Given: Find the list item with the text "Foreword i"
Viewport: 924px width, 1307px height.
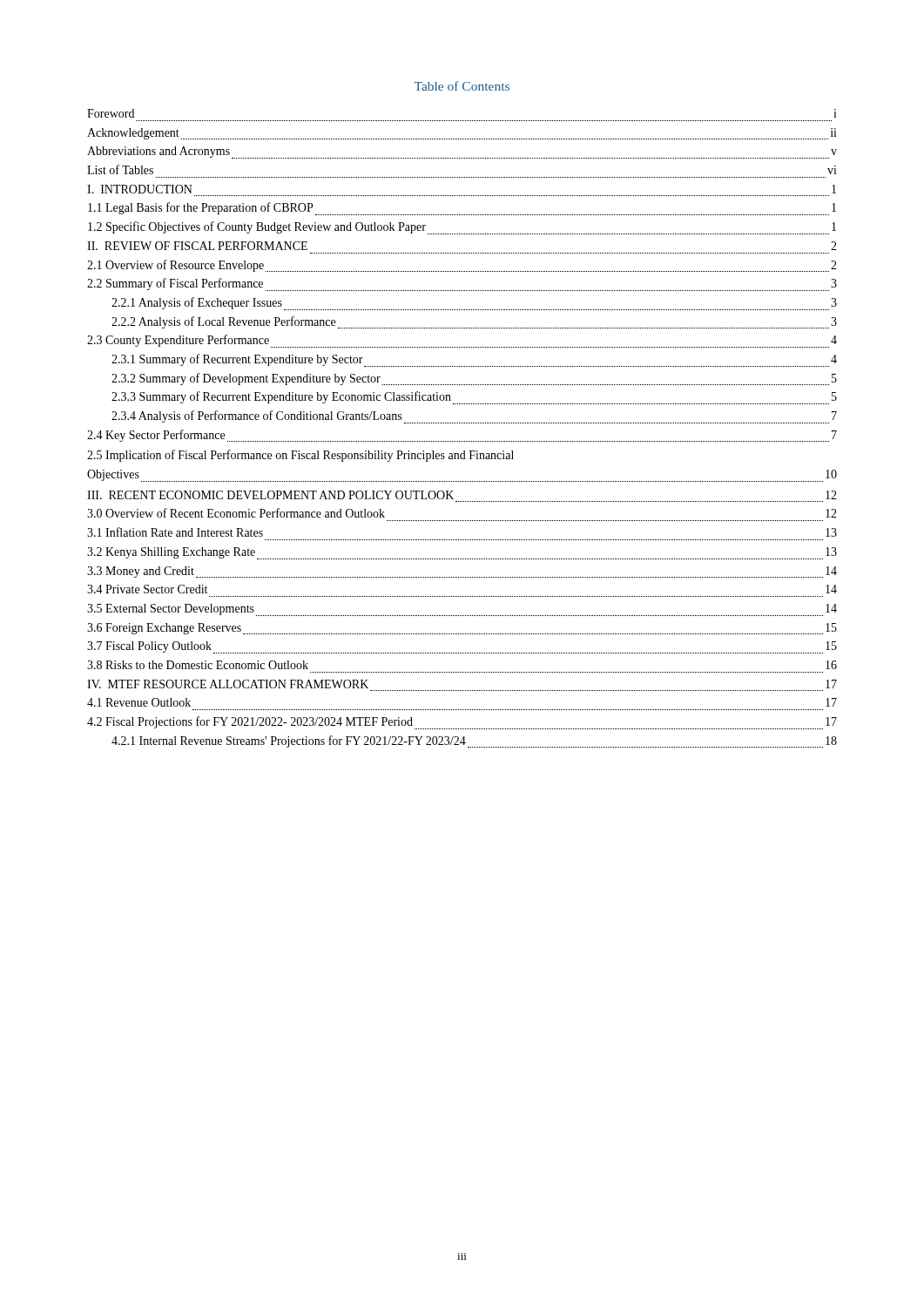Looking at the screenshot, I should click(462, 114).
